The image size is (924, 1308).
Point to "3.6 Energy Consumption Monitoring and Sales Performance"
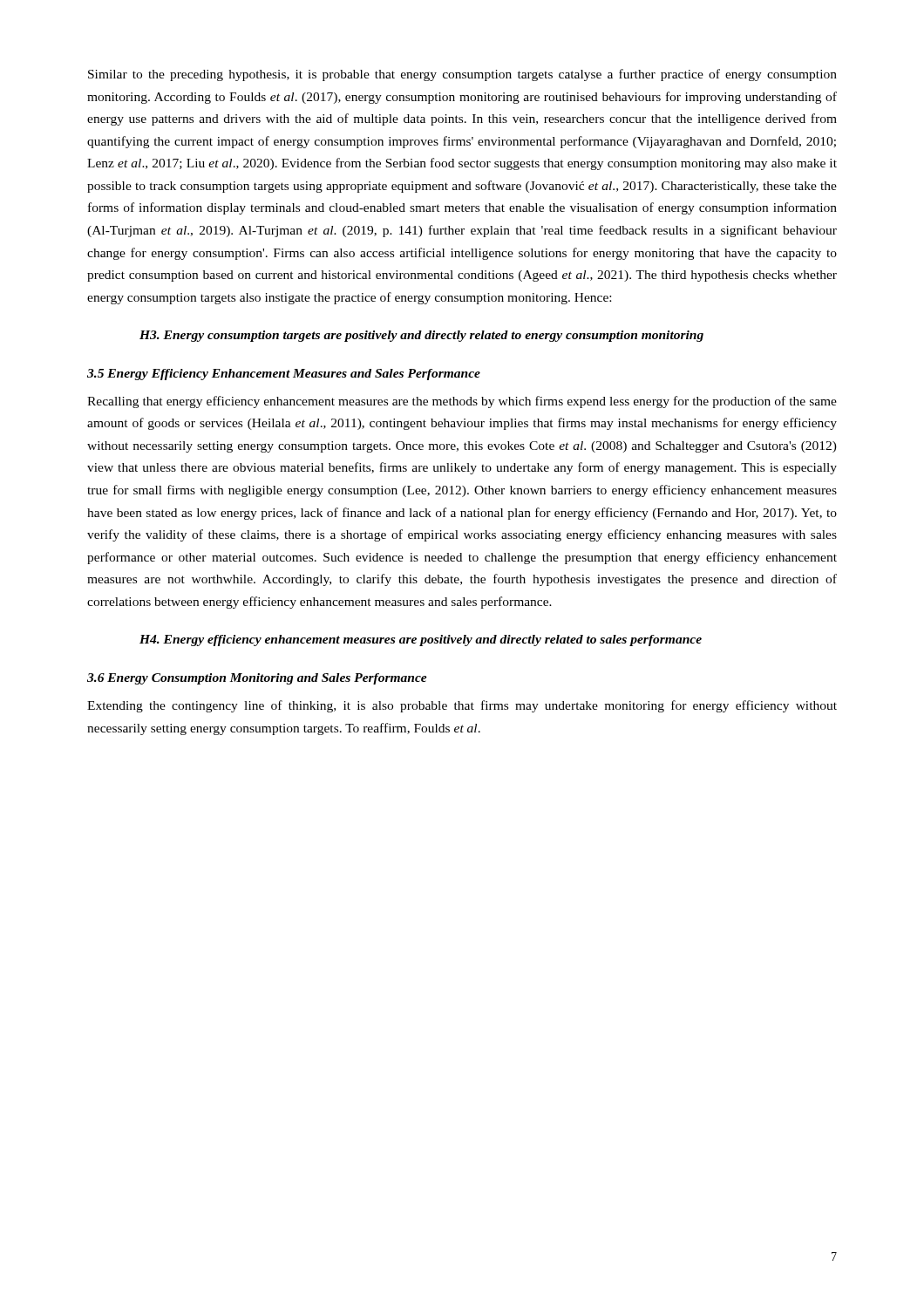coord(257,677)
